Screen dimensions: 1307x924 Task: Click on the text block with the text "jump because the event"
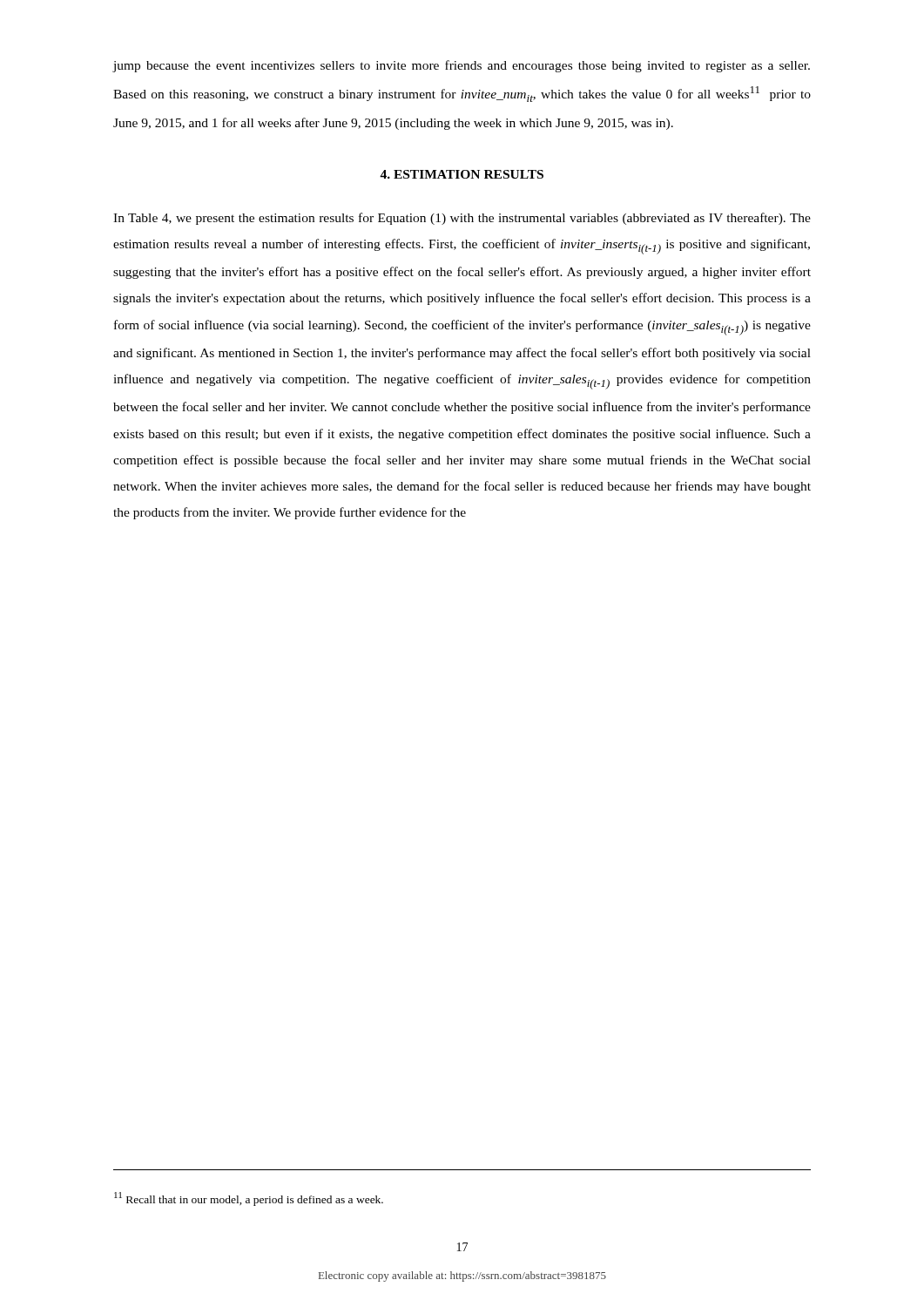click(x=462, y=94)
